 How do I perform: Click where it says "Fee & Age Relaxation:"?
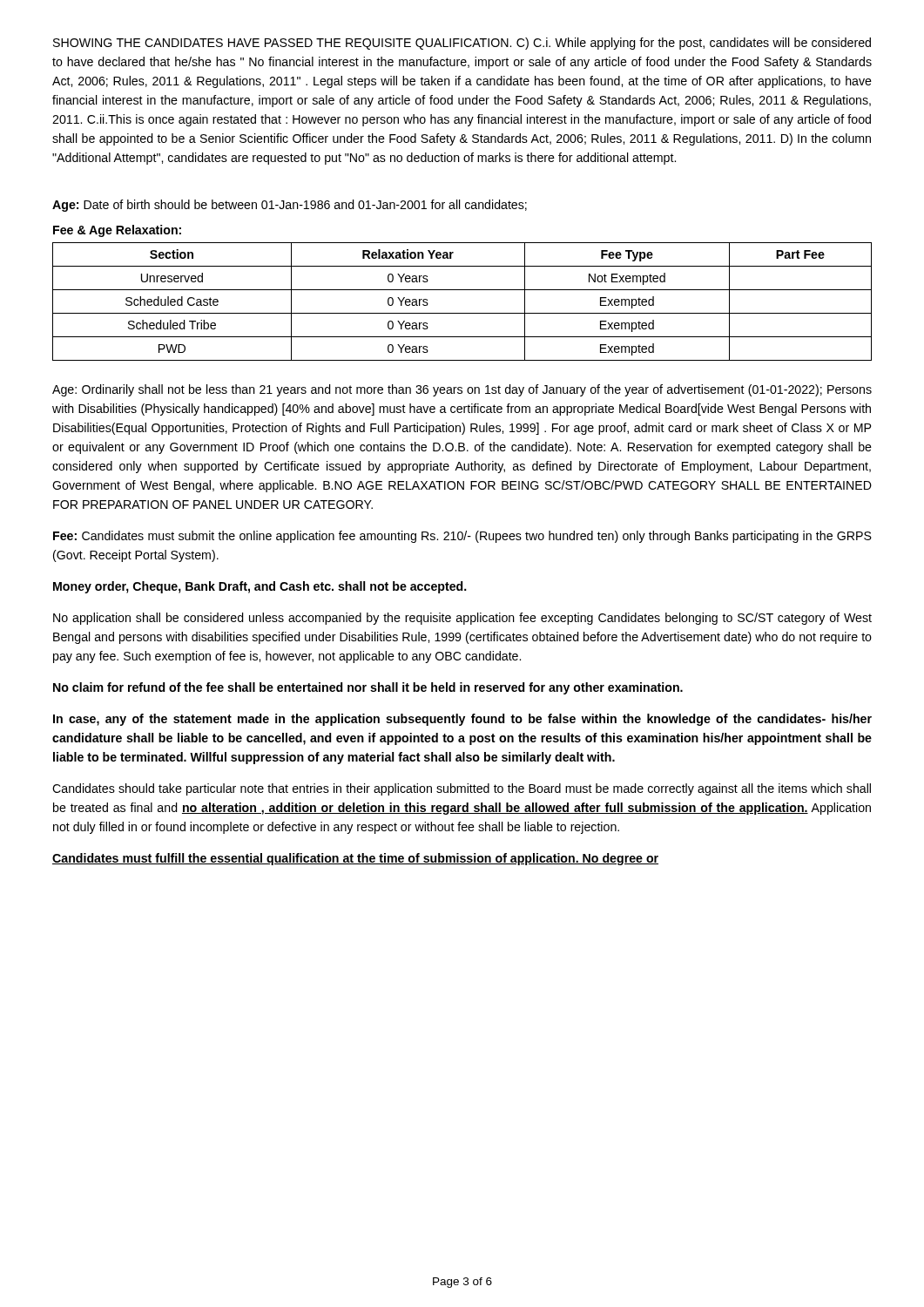(x=117, y=230)
